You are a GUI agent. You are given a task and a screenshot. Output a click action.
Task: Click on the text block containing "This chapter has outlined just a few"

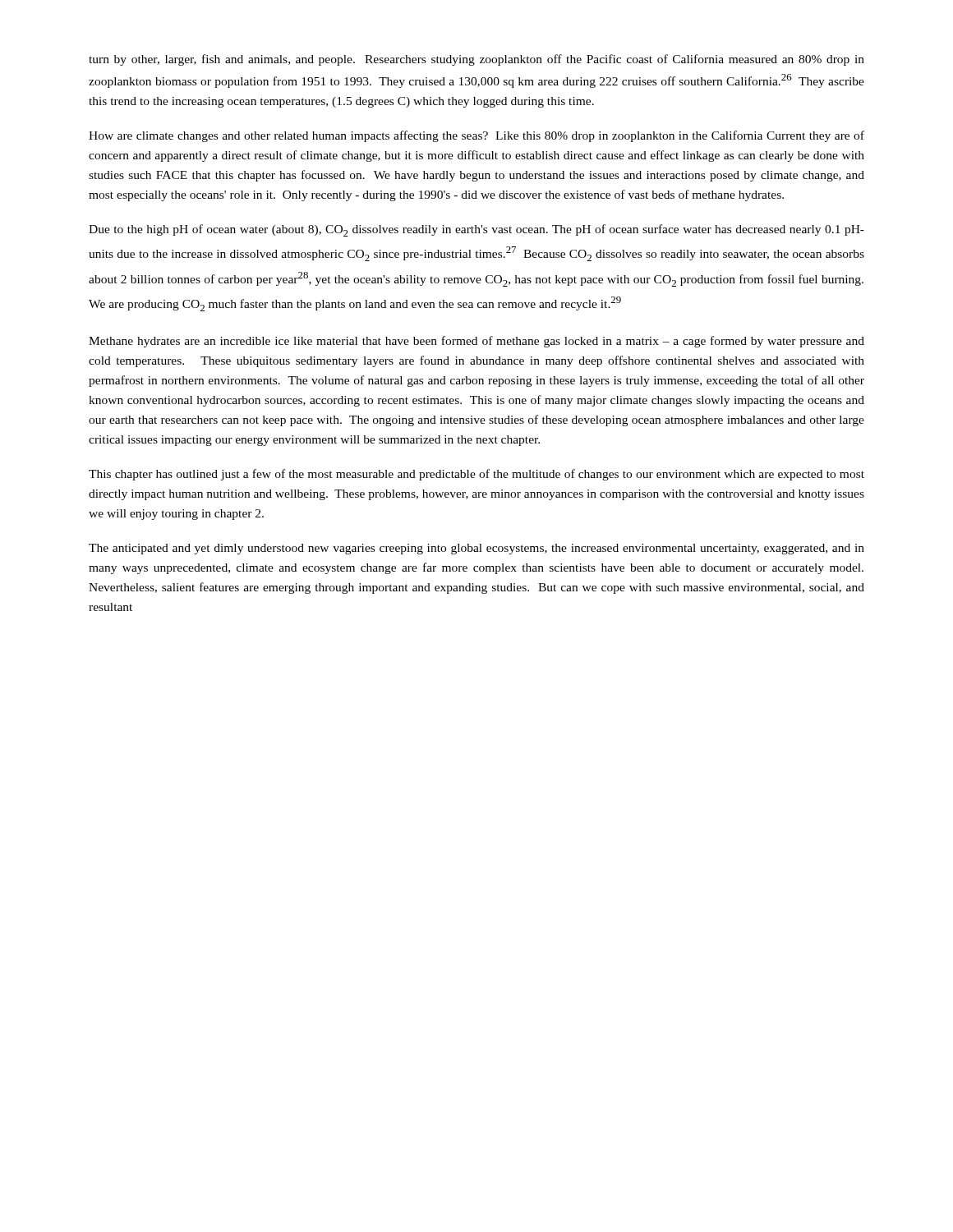[x=476, y=493]
